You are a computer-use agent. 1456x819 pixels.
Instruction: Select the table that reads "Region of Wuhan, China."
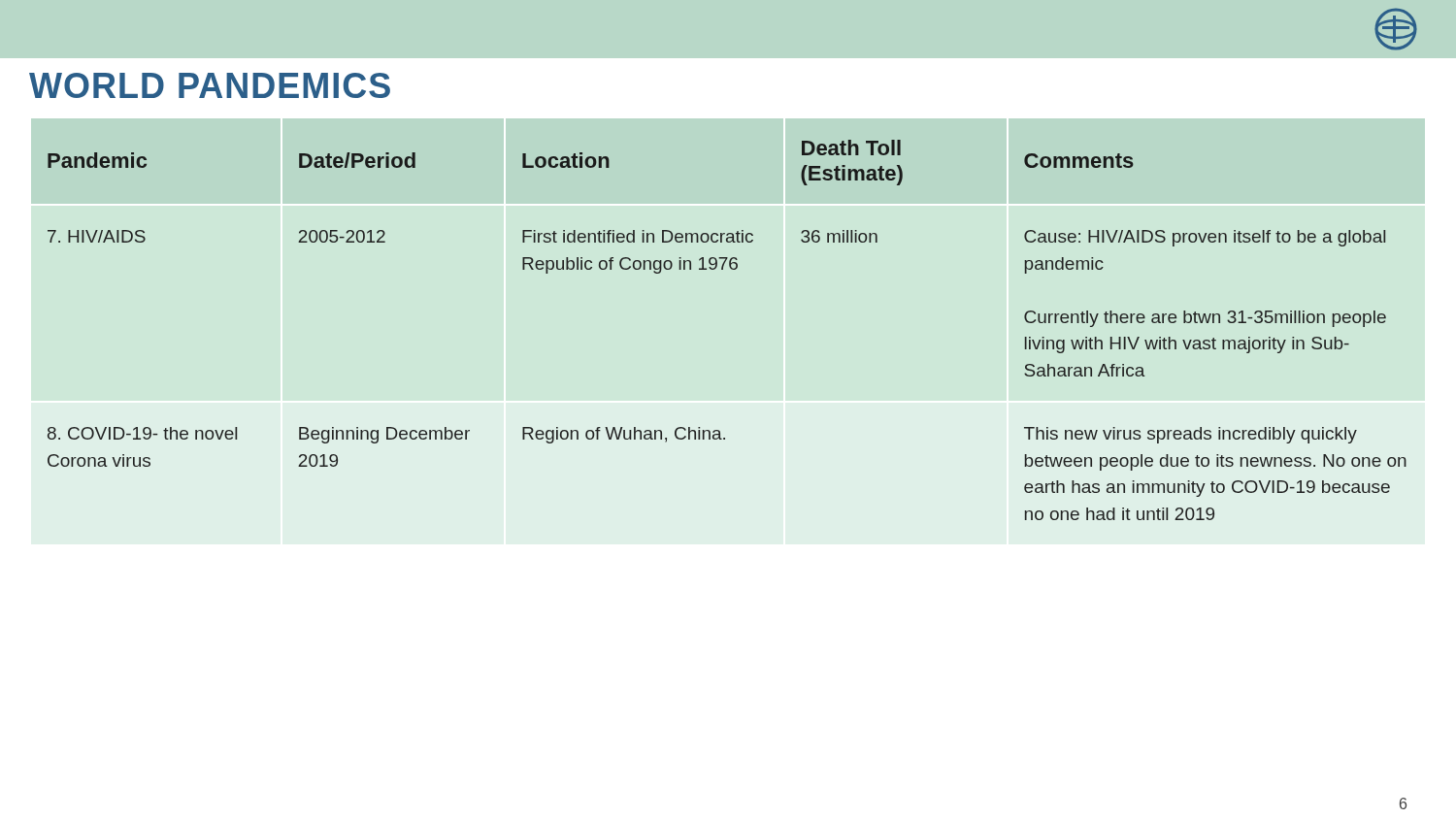(728, 463)
